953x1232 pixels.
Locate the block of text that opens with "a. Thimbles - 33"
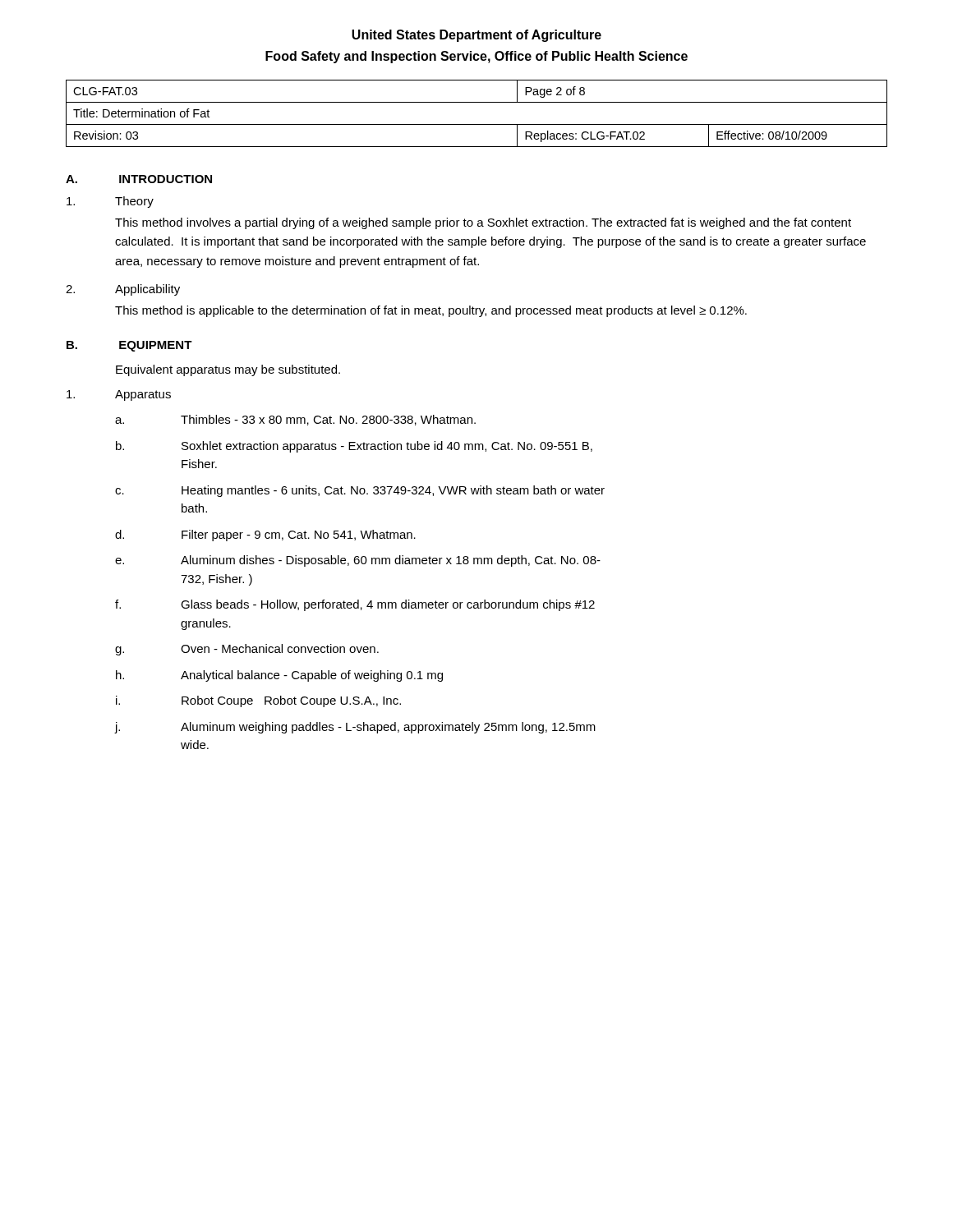[x=296, y=420]
